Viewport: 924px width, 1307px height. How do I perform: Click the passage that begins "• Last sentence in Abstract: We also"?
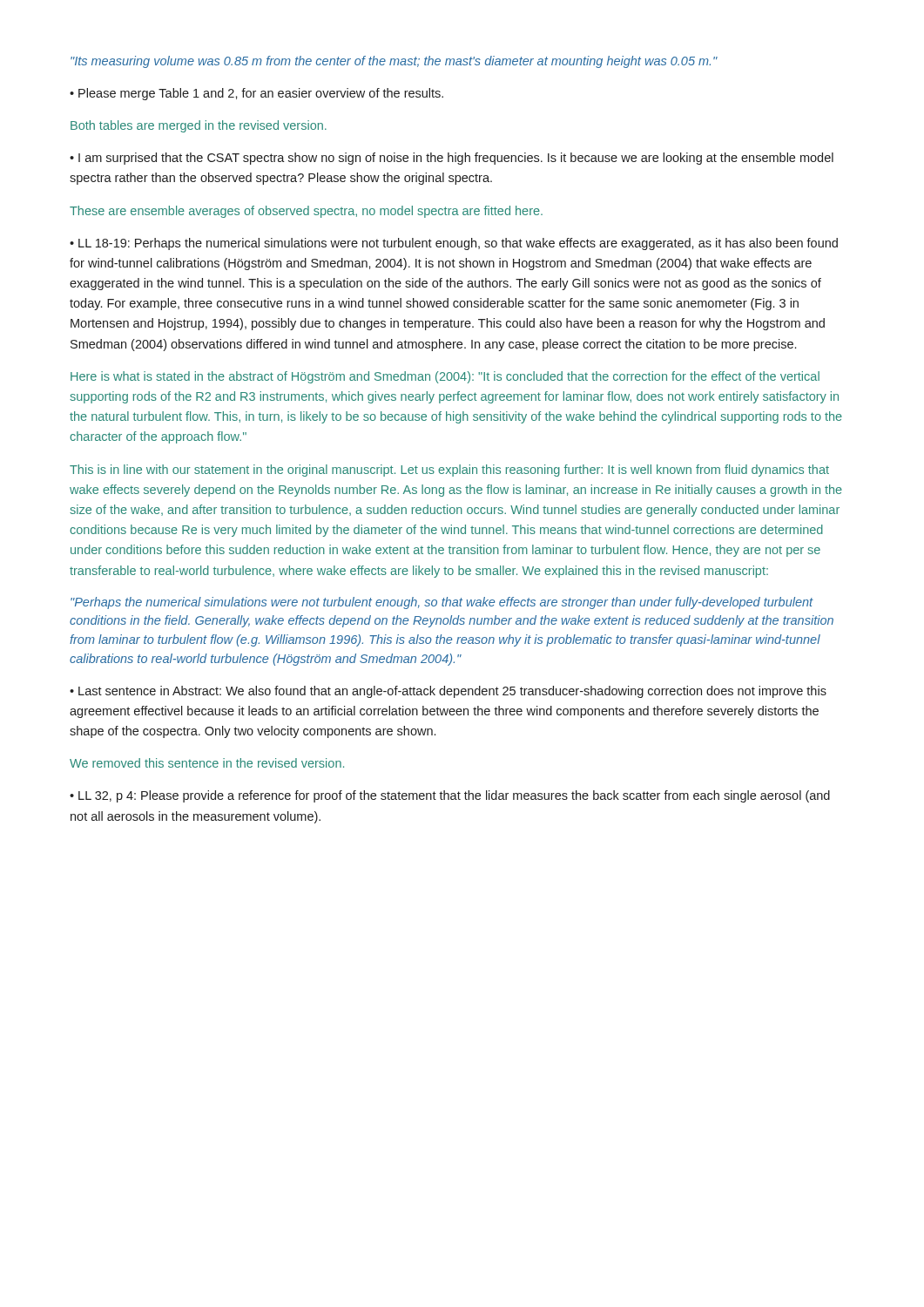pyautogui.click(x=458, y=711)
